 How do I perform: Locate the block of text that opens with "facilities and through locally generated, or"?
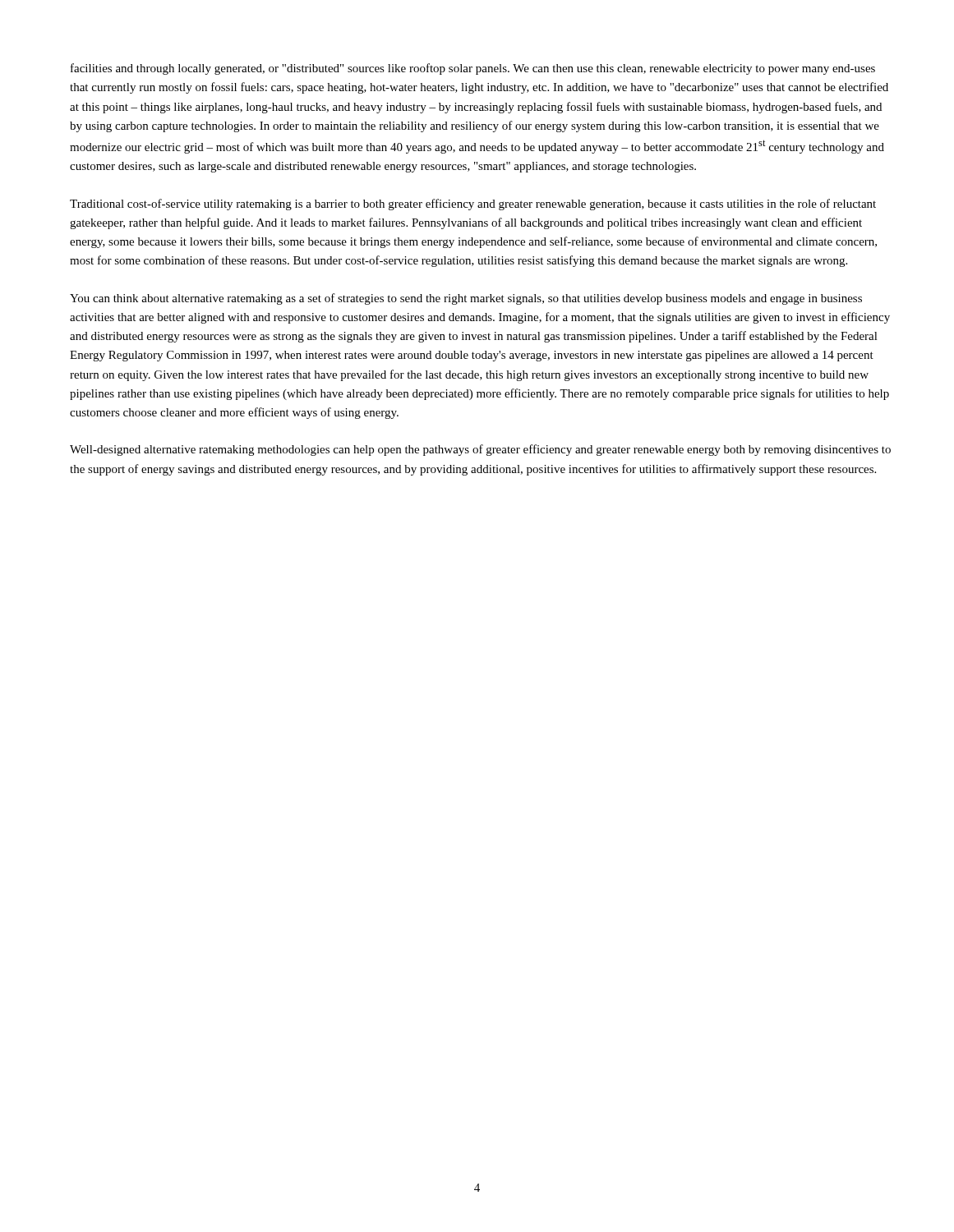[479, 117]
